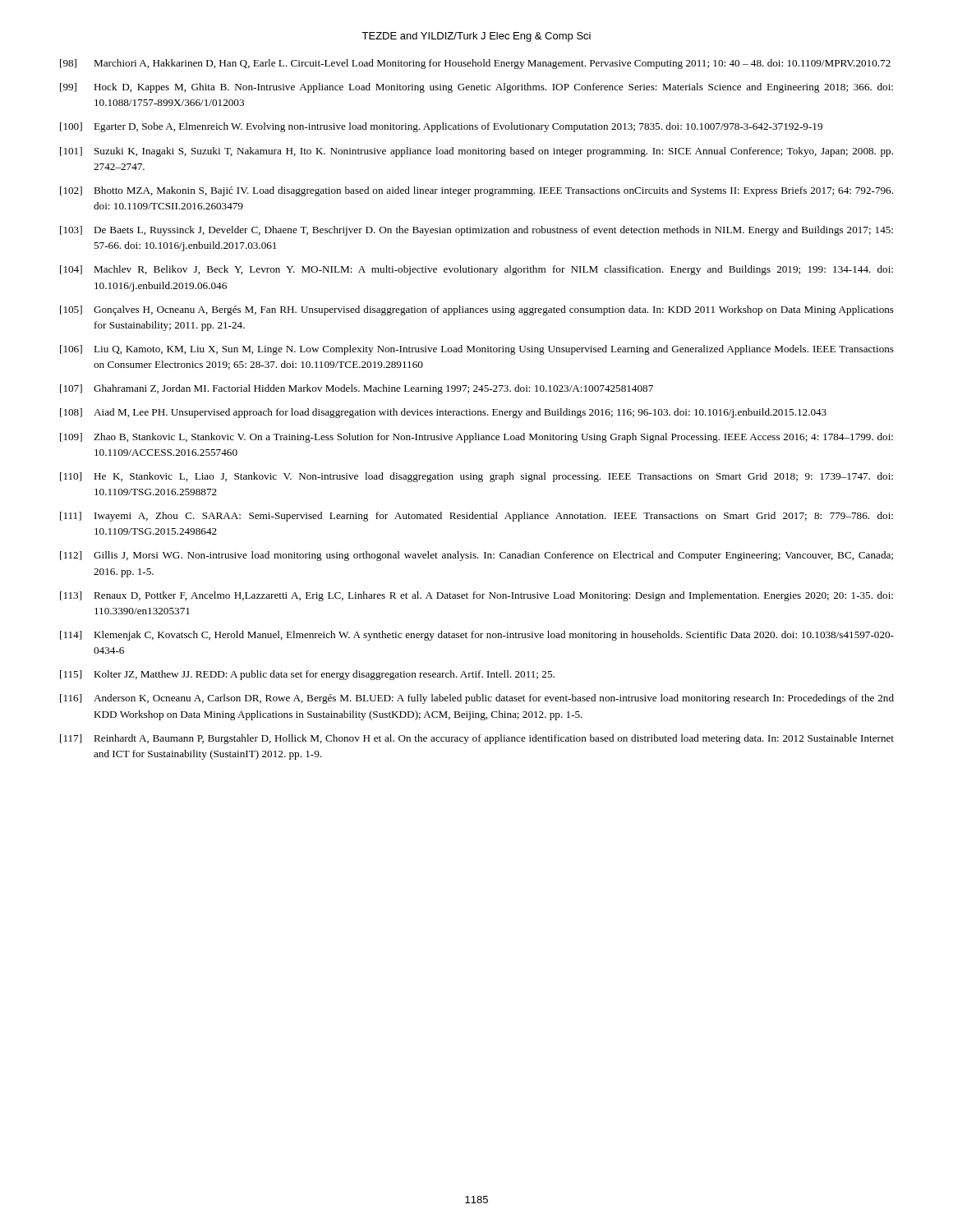Find the element starting "[115] Kolter JZ,"
The image size is (953, 1232).
(476, 674)
